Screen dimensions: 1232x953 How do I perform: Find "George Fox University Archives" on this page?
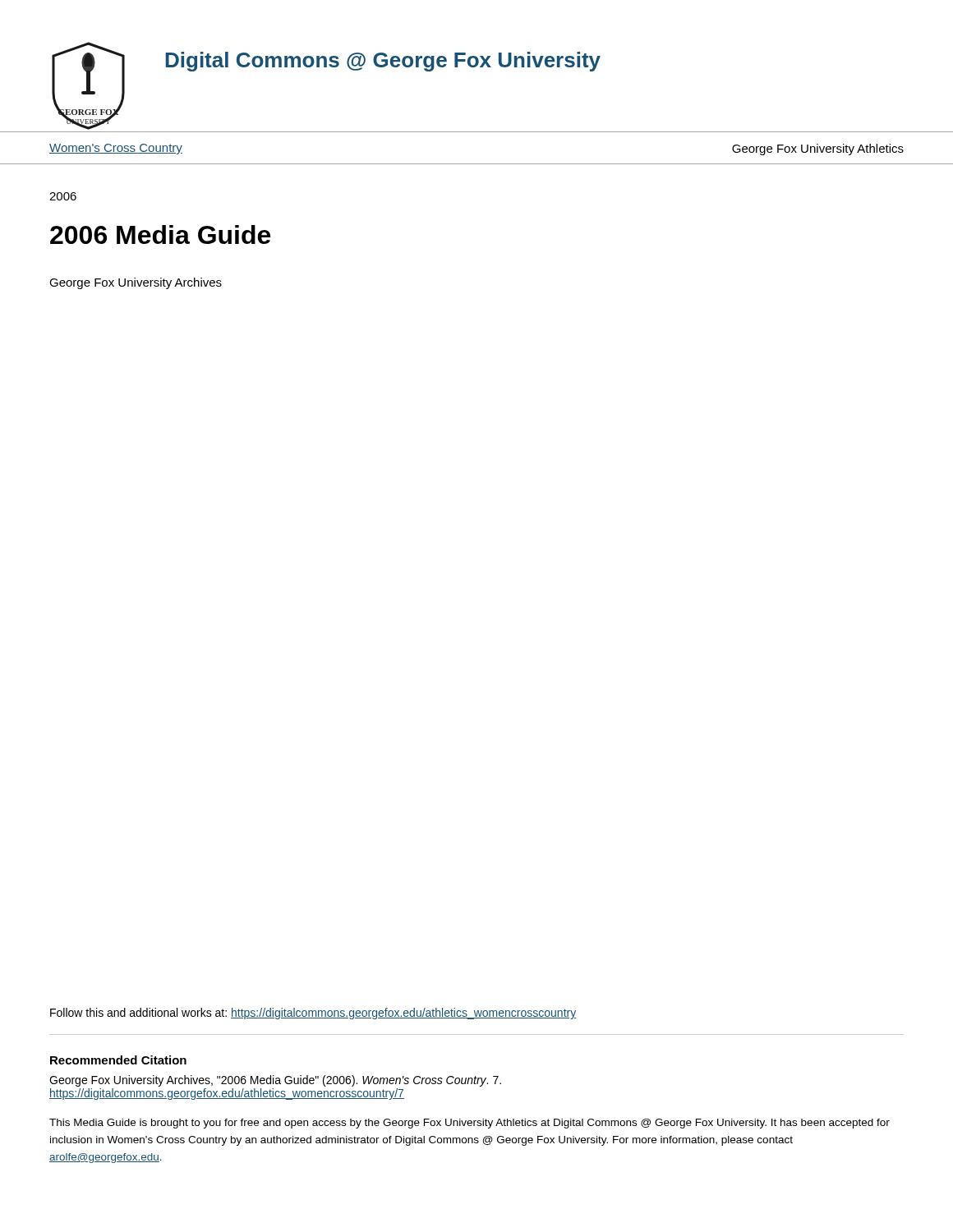click(136, 282)
